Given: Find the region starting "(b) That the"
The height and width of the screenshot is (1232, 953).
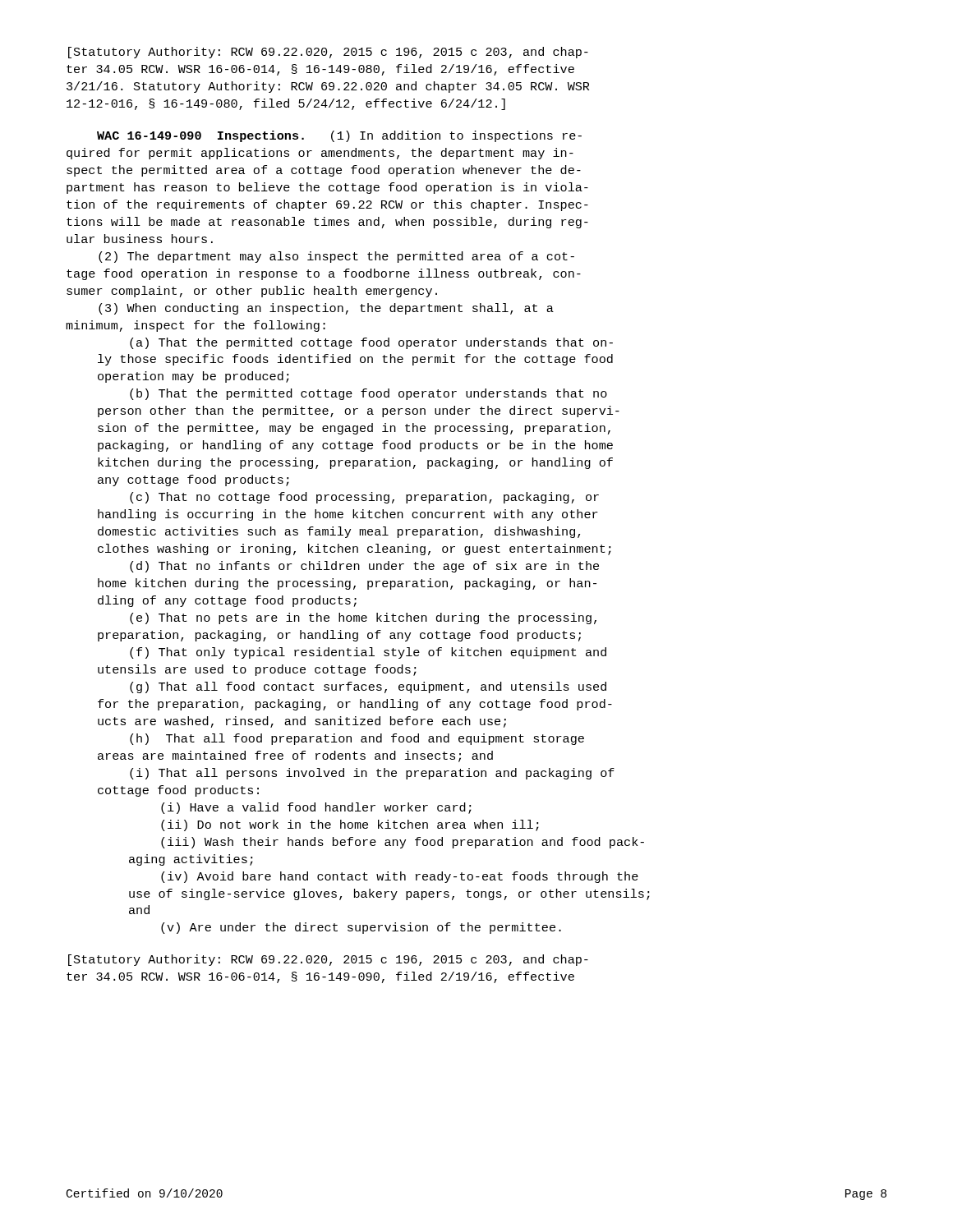Looking at the screenshot, I should click(359, 438).
